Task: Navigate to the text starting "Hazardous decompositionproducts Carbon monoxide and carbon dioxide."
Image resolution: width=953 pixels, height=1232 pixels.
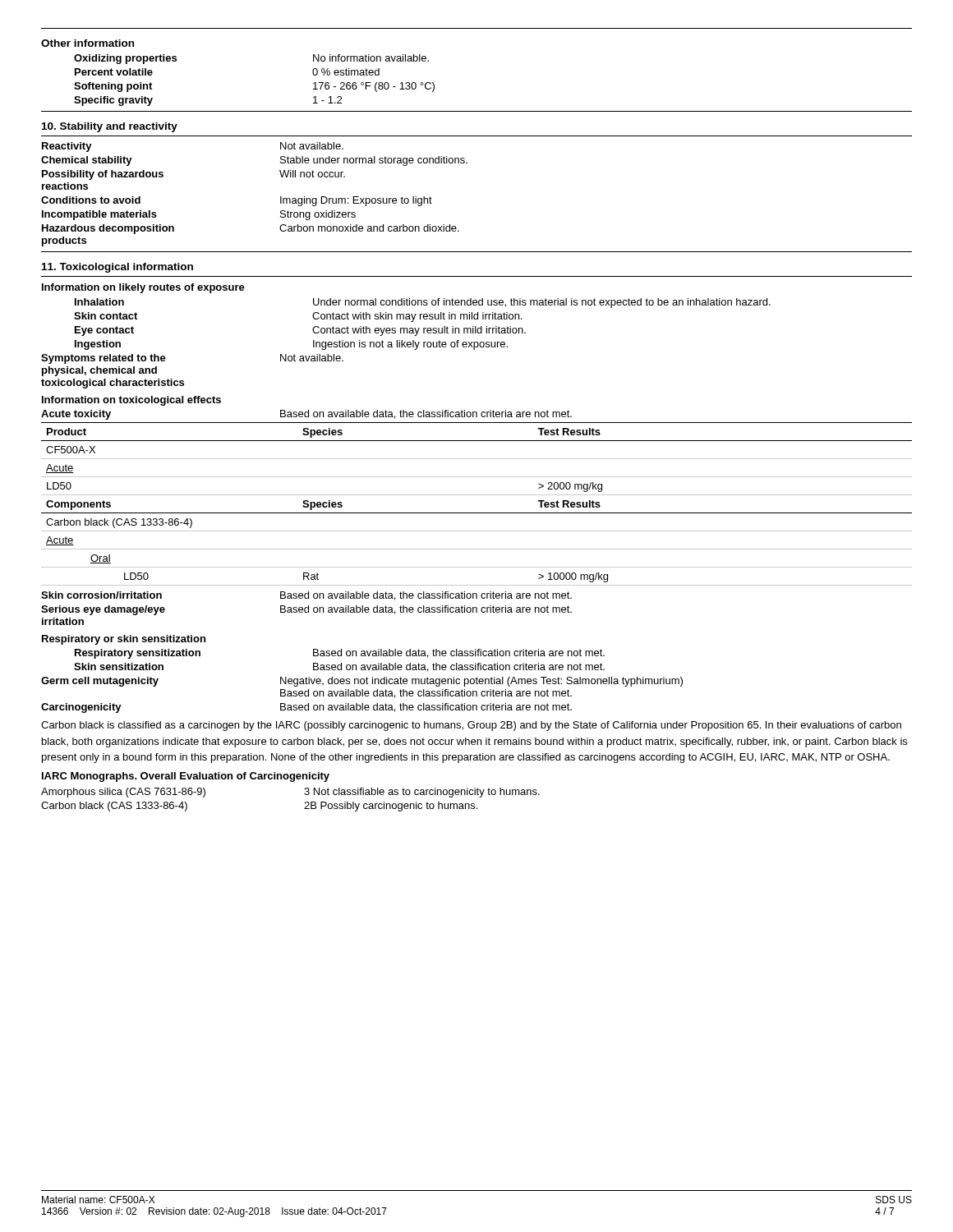Action: tap(110, 229)
